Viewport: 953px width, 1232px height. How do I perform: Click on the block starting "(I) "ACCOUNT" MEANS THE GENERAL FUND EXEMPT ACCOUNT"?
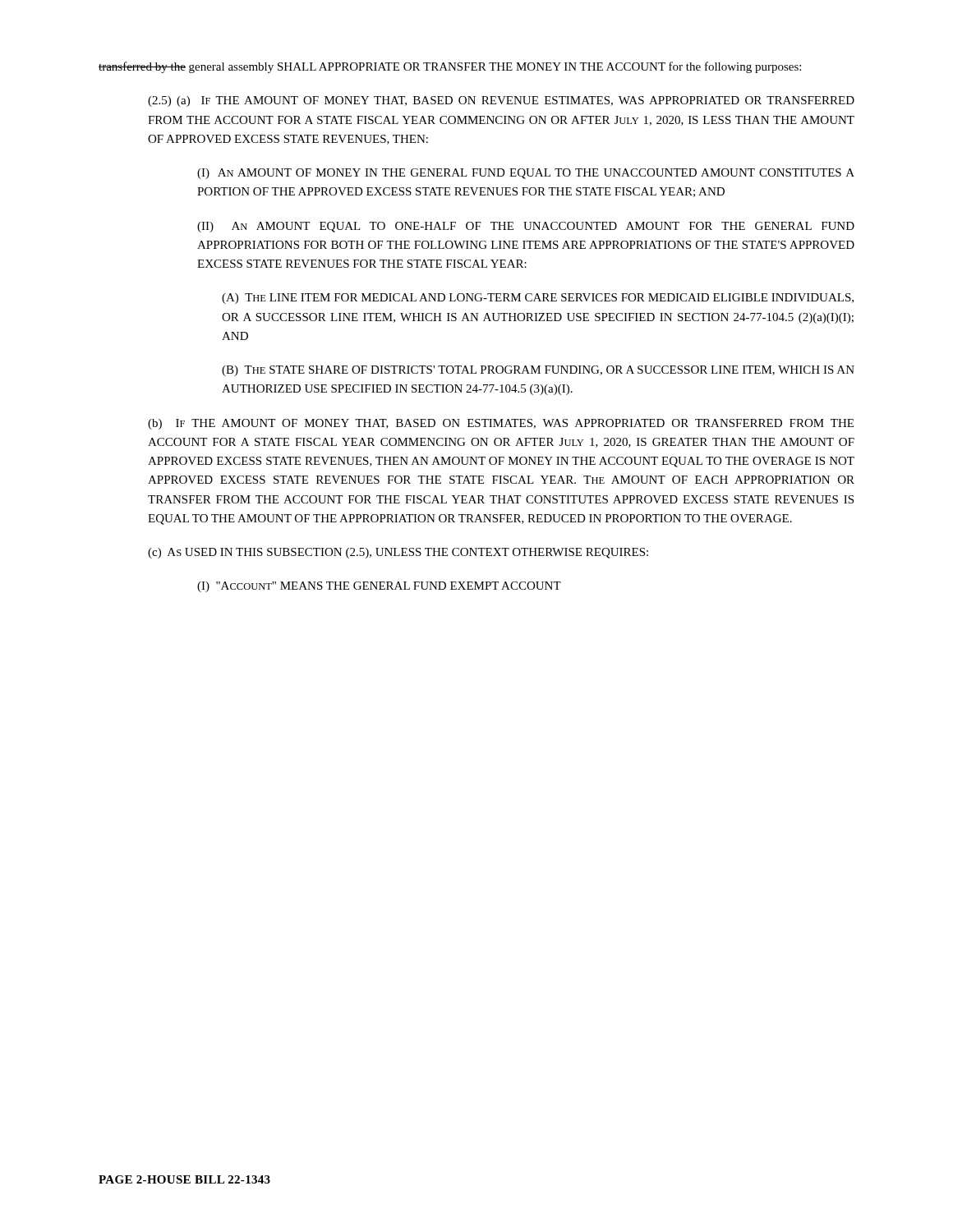[379, 586]
